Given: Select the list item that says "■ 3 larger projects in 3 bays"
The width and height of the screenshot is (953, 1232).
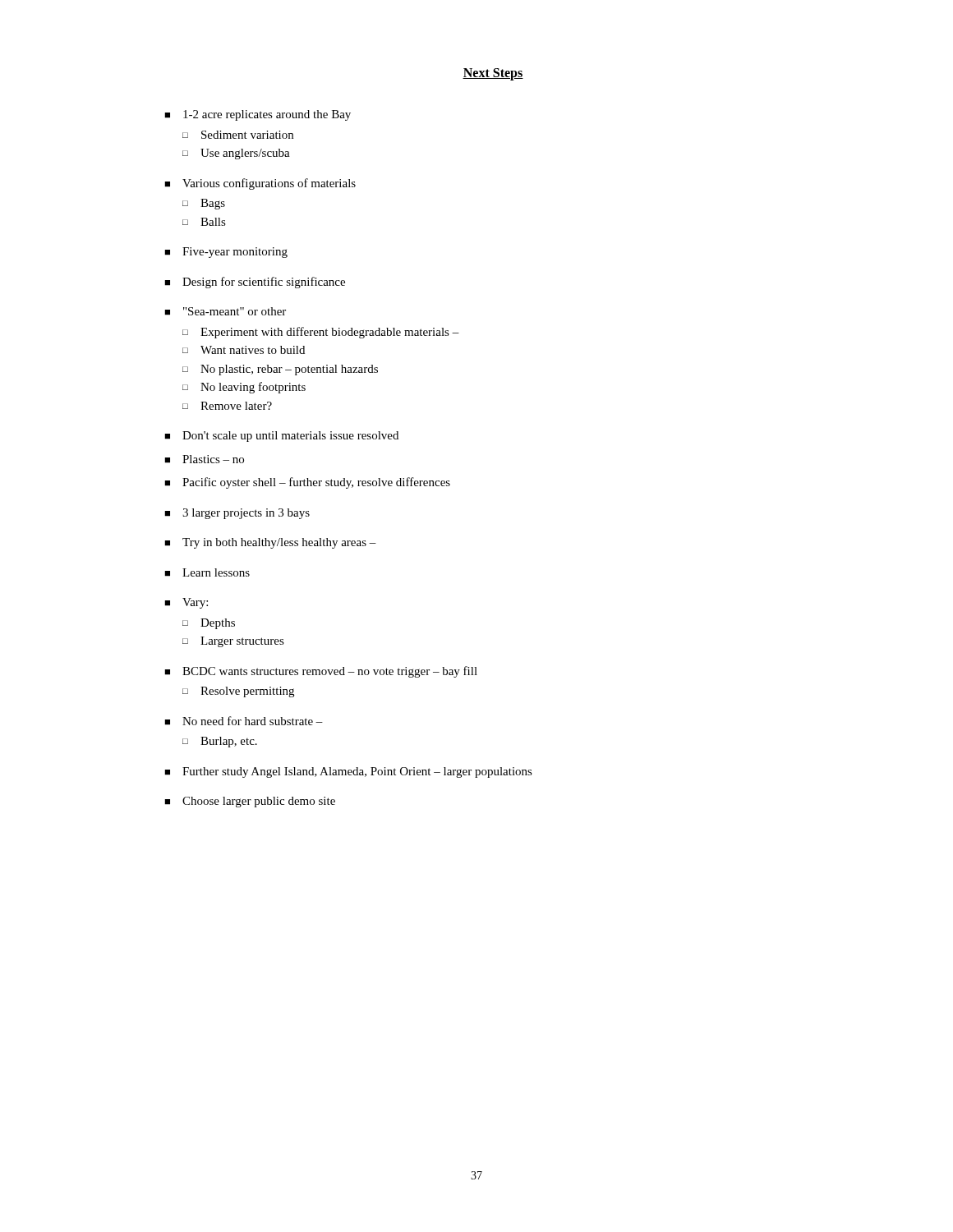Looking at the screenshot, I should pyautogui.click(x=237, y=514).
